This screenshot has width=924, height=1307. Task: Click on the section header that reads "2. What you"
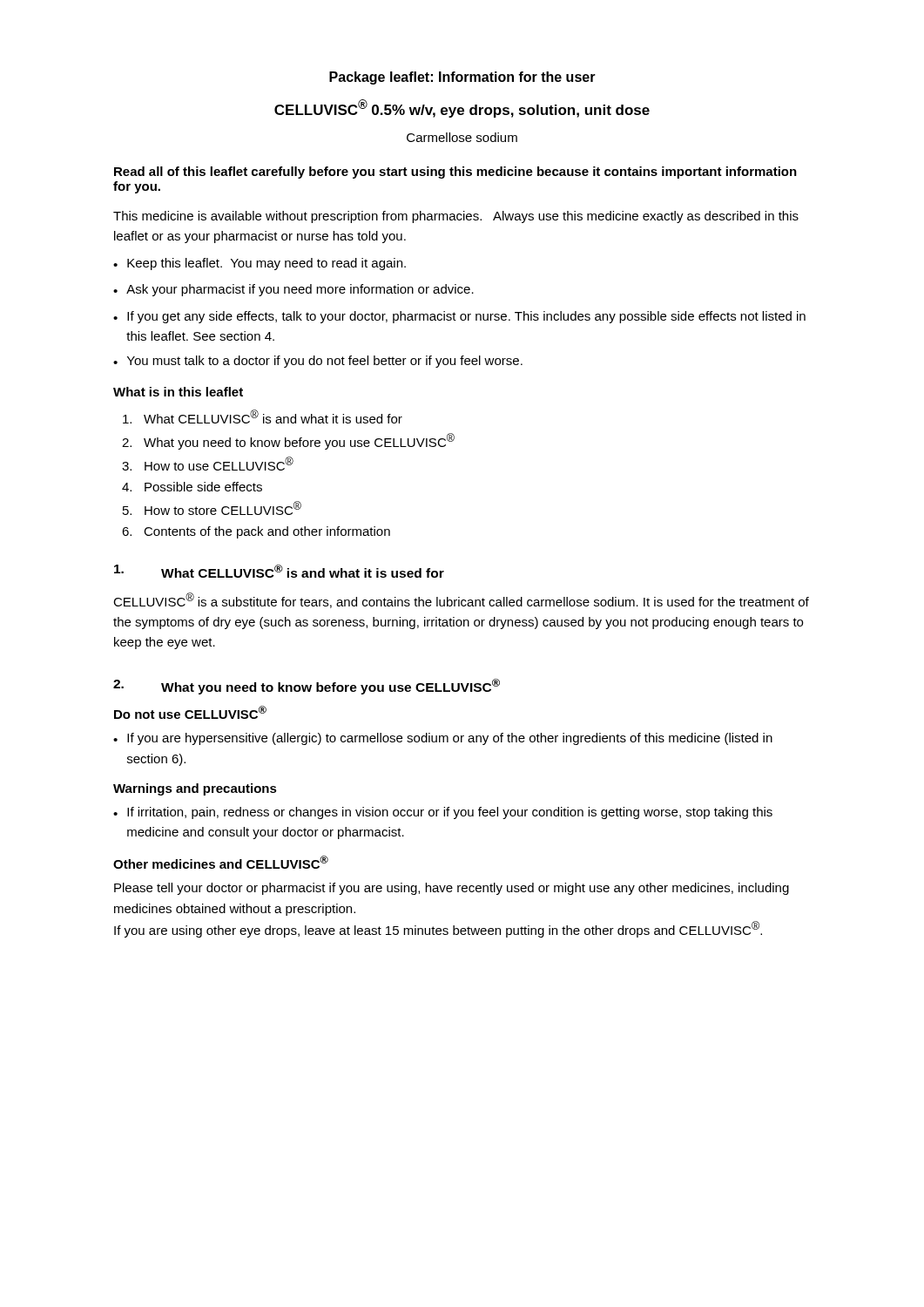[x=307, y=686]
